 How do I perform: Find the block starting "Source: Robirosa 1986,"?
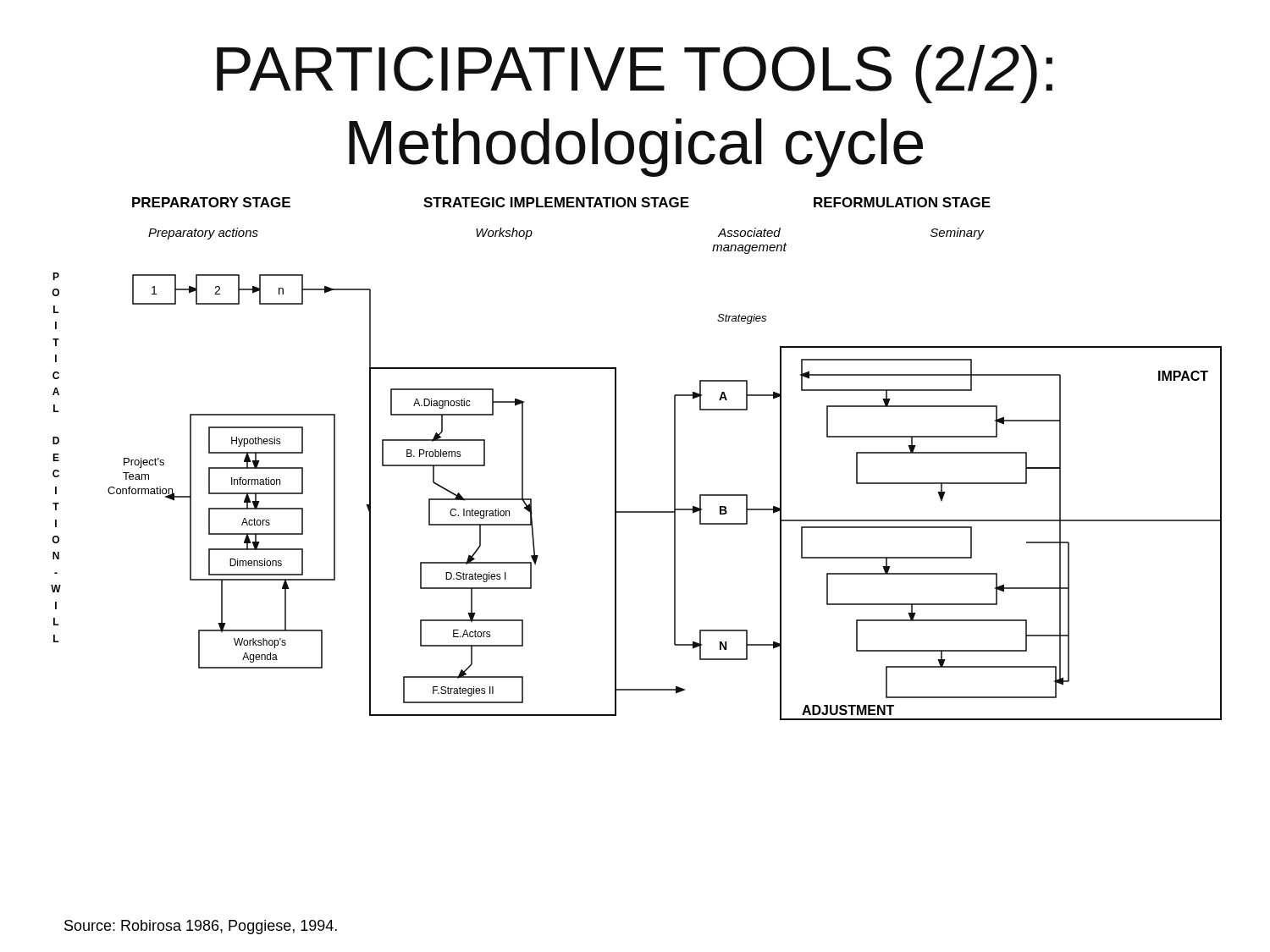point(201,926)
